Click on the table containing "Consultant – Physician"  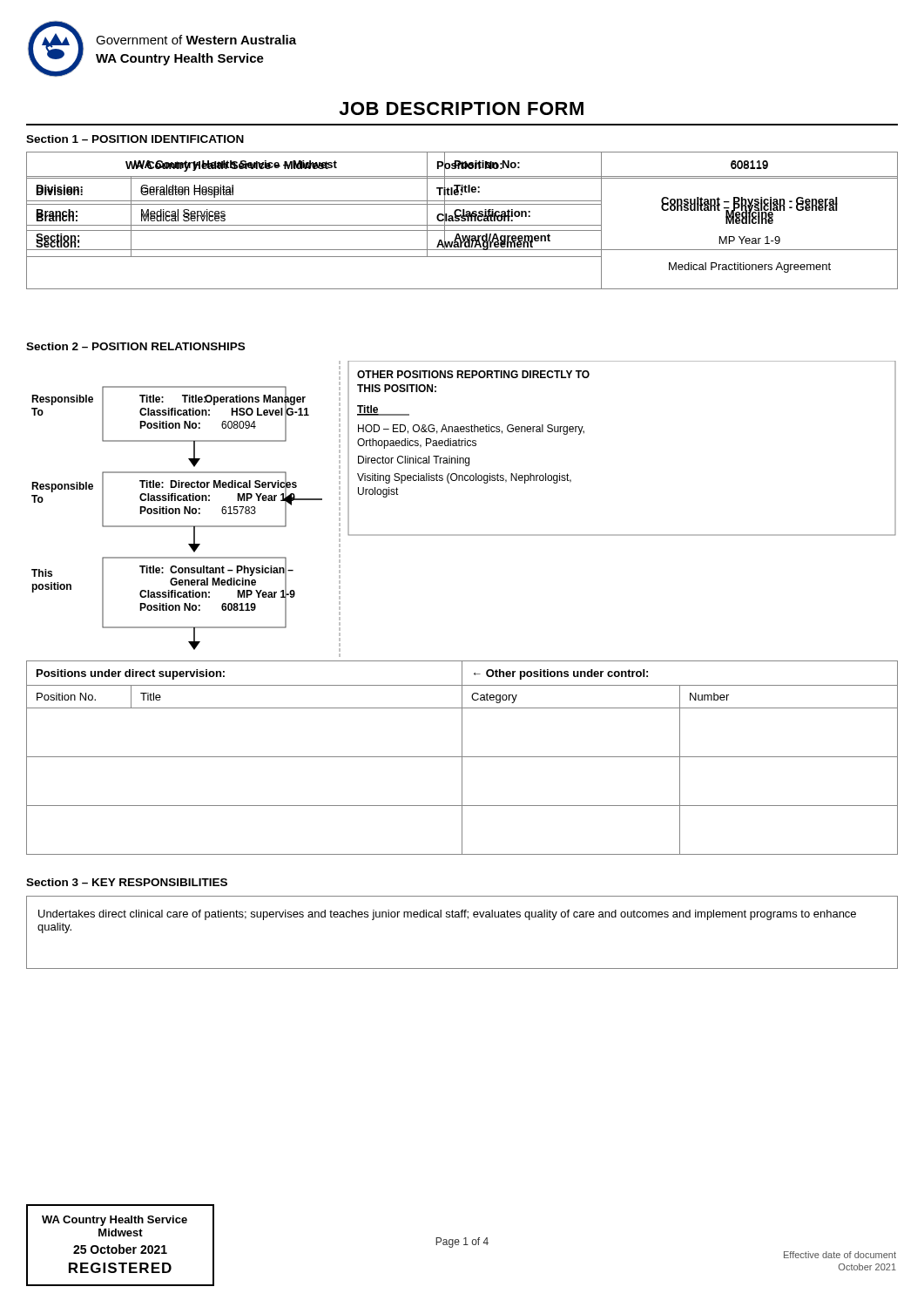pos(462,203)
